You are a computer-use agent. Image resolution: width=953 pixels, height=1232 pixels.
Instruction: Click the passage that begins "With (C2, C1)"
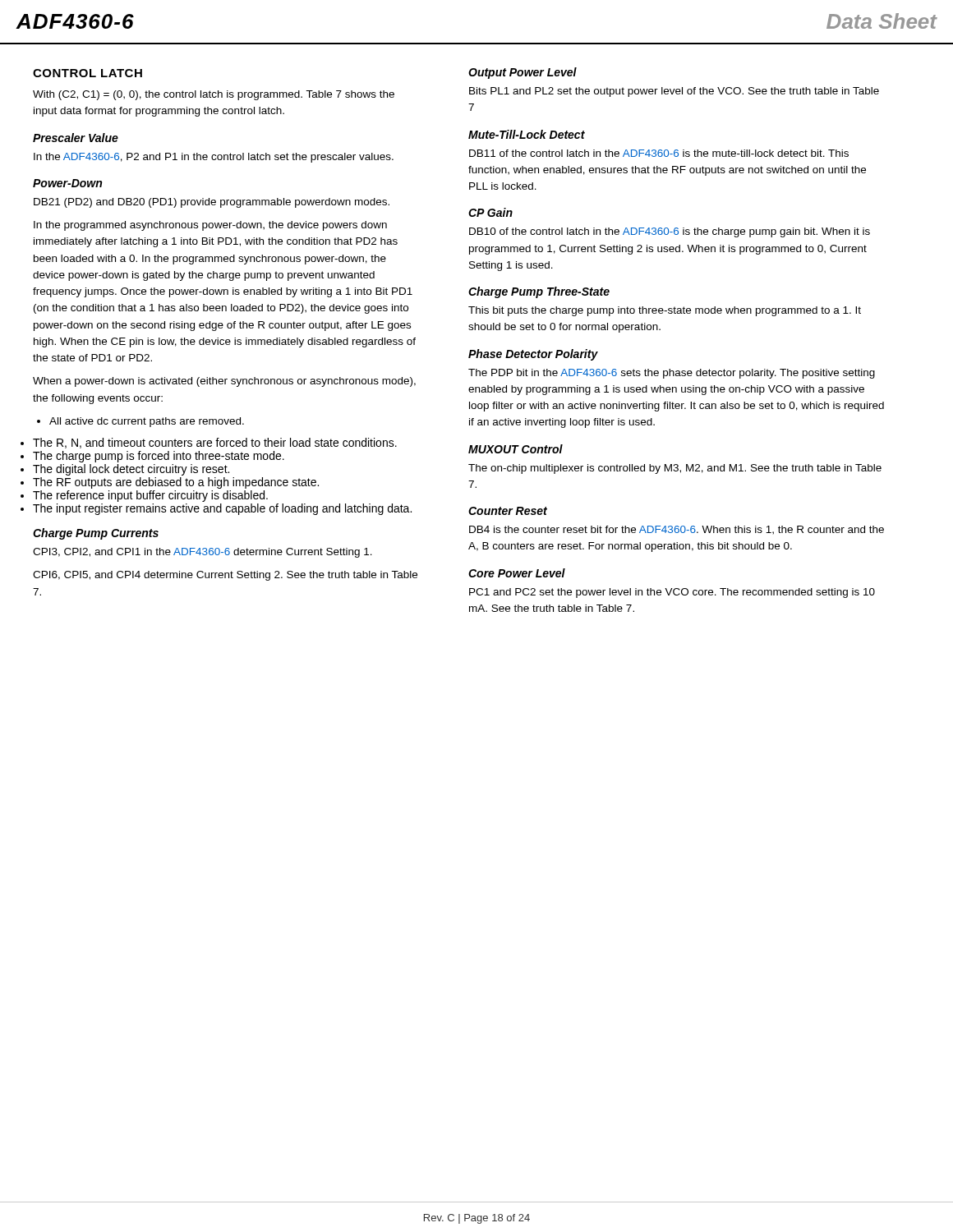(x=226, y=103)
